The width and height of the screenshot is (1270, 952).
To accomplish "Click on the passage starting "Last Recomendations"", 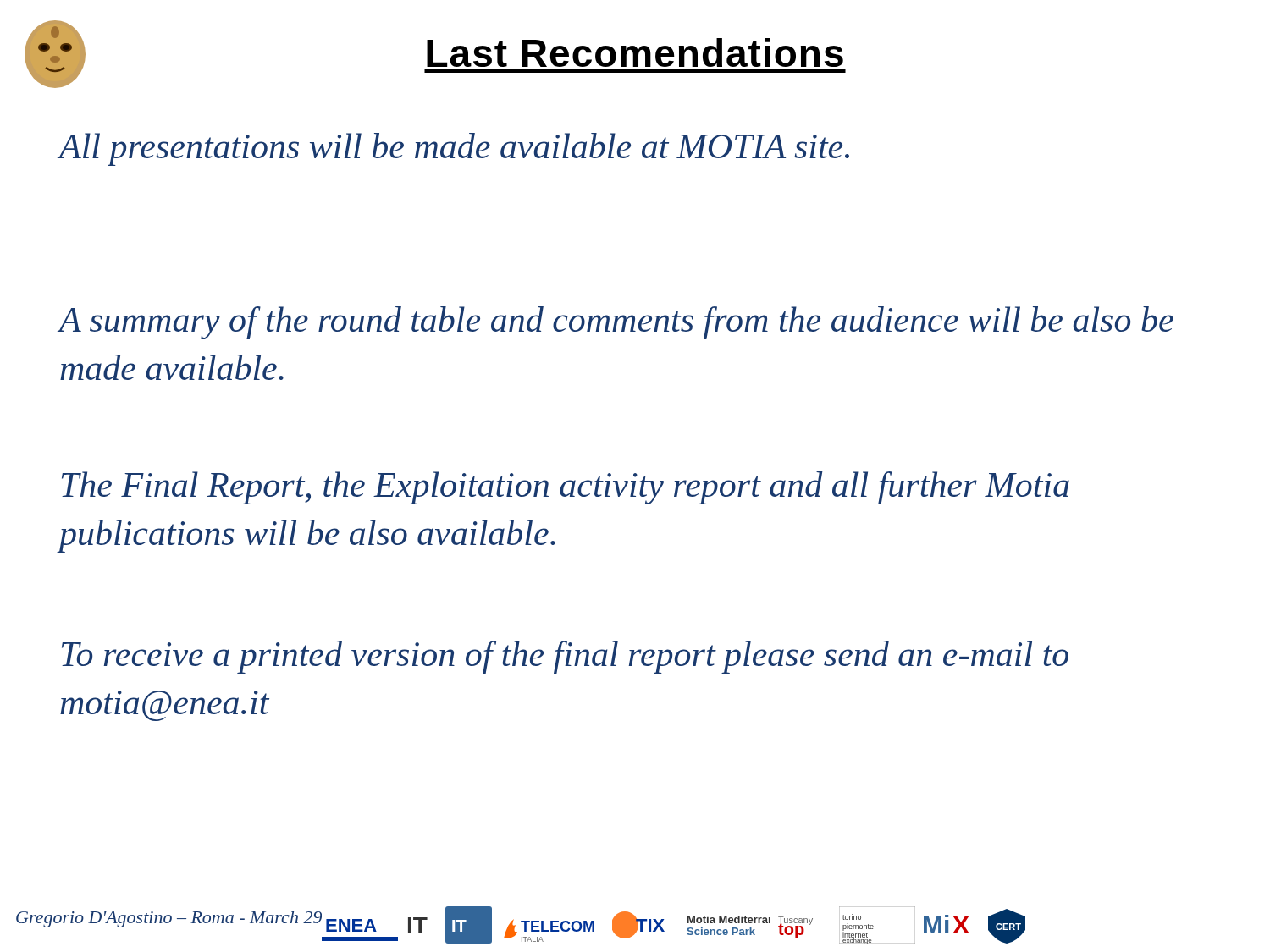I will click(635, 53).
